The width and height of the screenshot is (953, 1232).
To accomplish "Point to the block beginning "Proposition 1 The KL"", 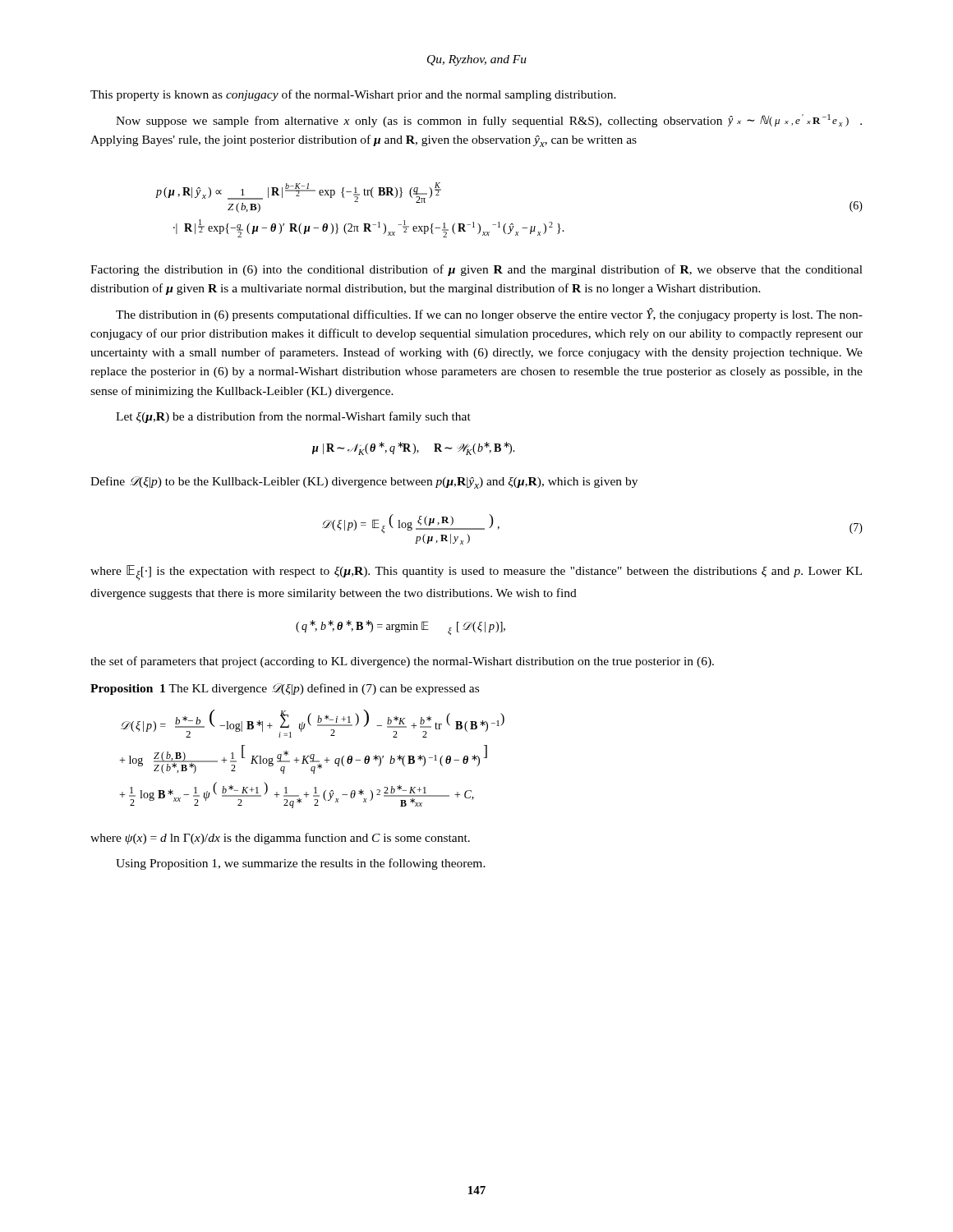I will pos(285,688).
